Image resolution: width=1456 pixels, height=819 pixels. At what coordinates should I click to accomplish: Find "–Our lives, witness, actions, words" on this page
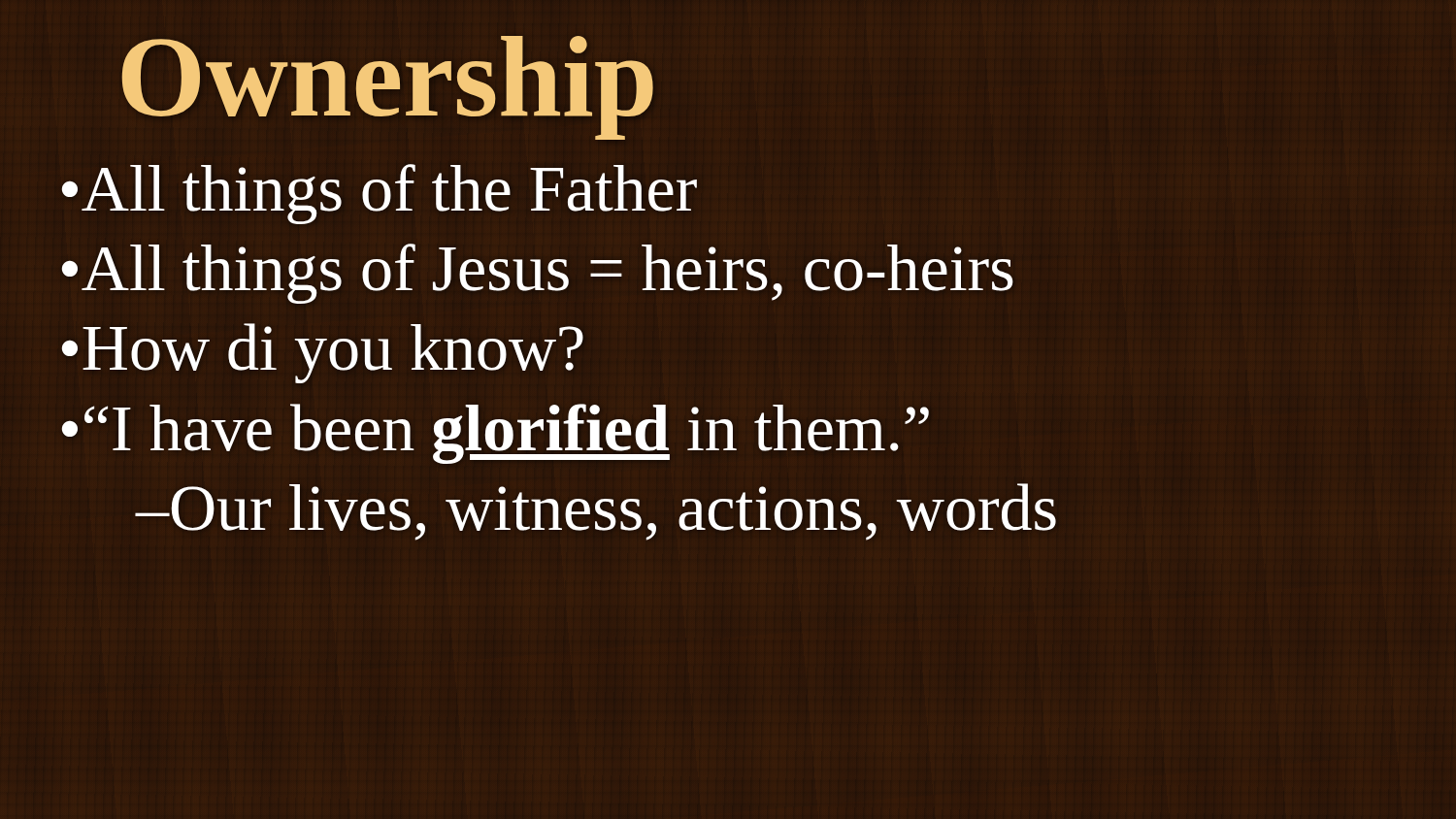(767, 507)
